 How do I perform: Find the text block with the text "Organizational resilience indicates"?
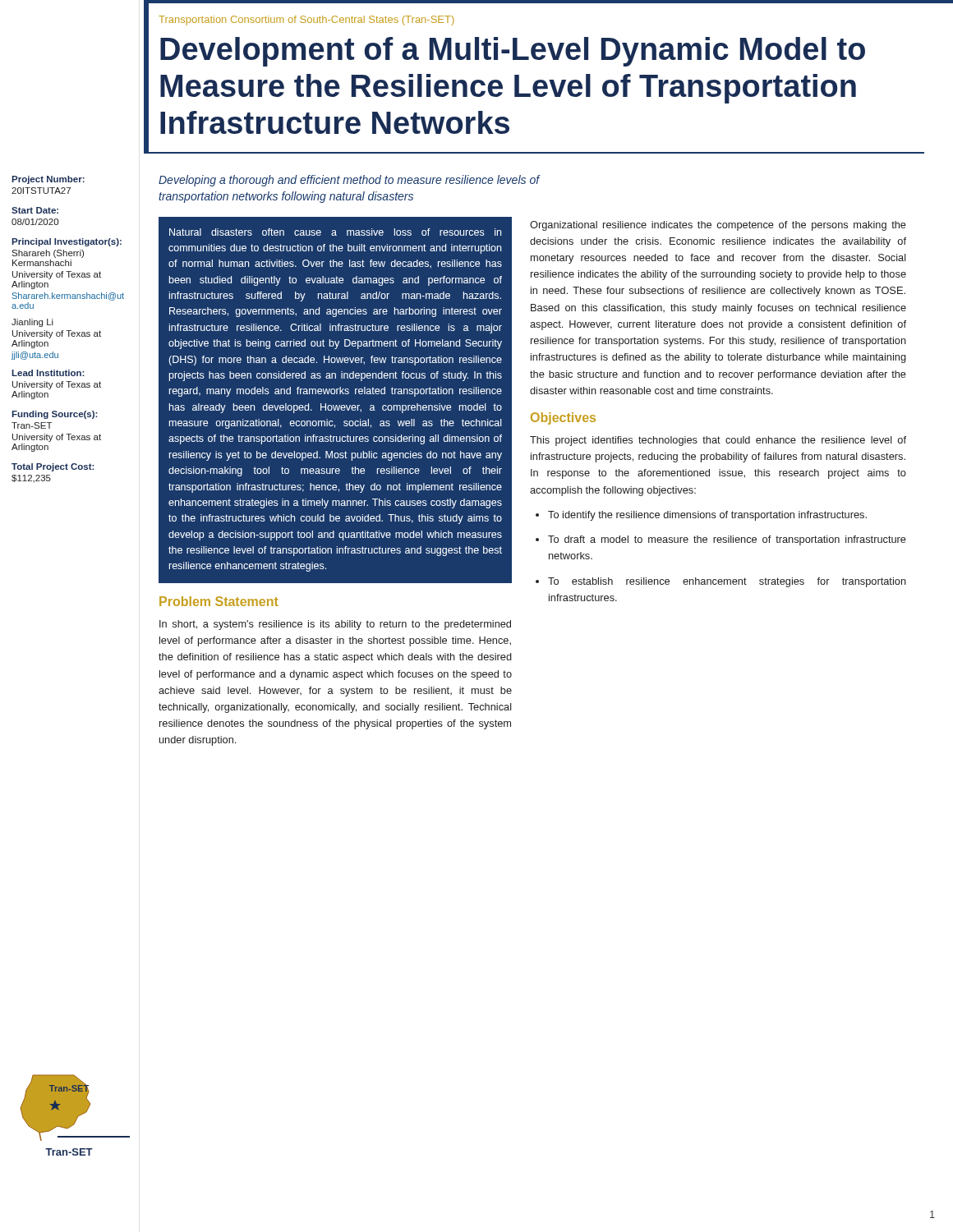pos(718,307)
